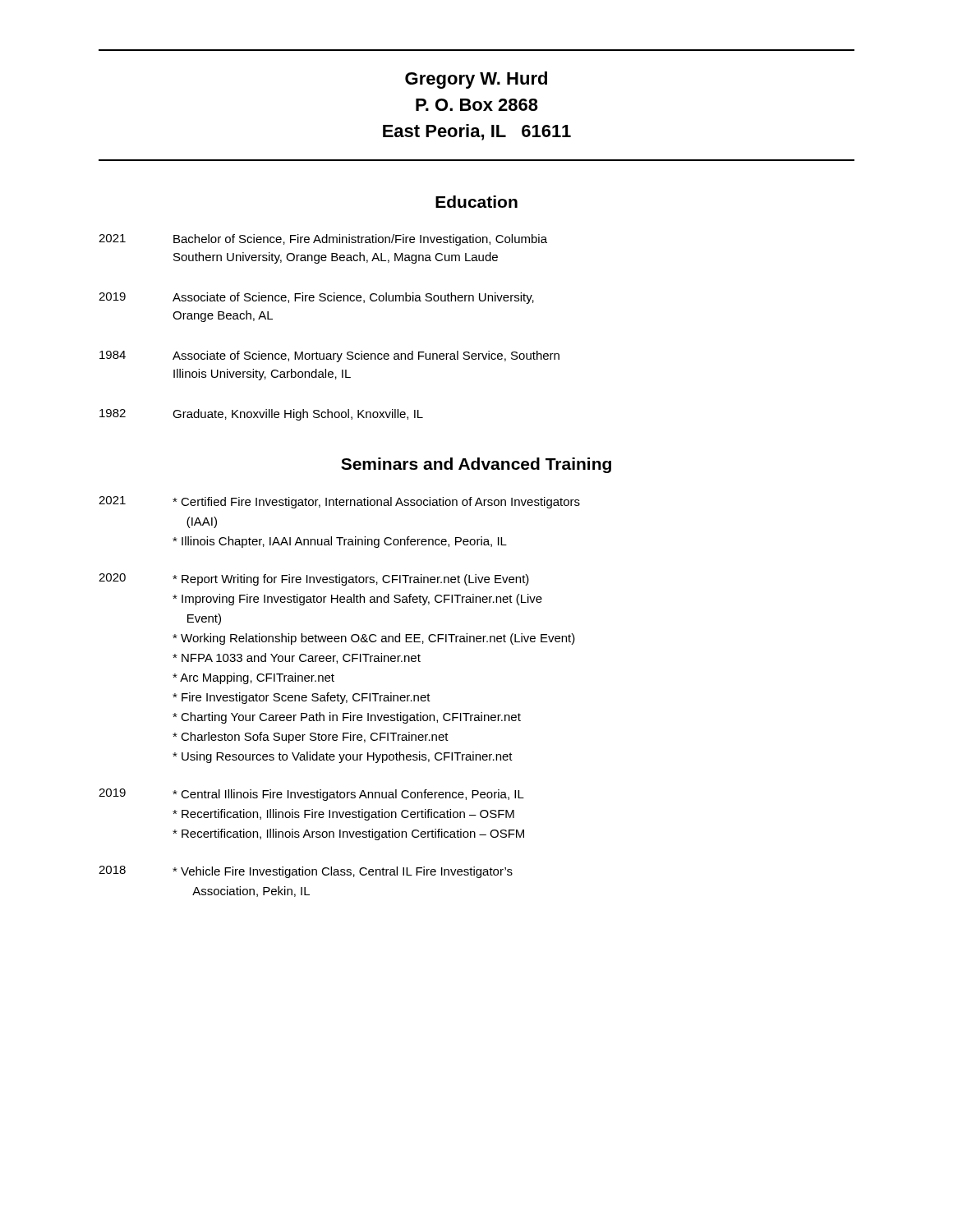953x1232 pixels.
Task: Find the element starting "2021 * Certified Fire"
Action: point(339,502)
